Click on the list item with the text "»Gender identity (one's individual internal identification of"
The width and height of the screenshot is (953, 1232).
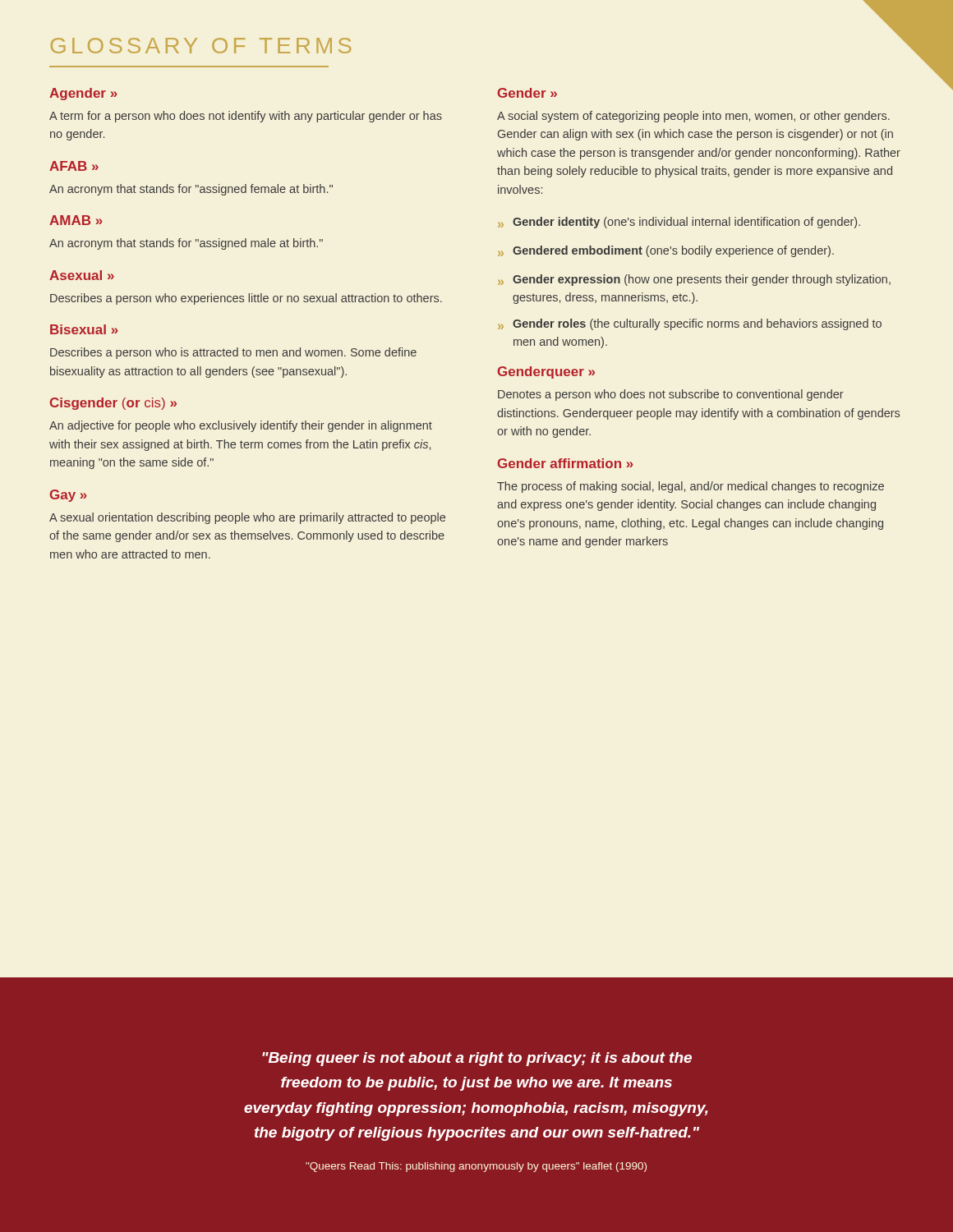pyautogui.click(x=679, y=224)
